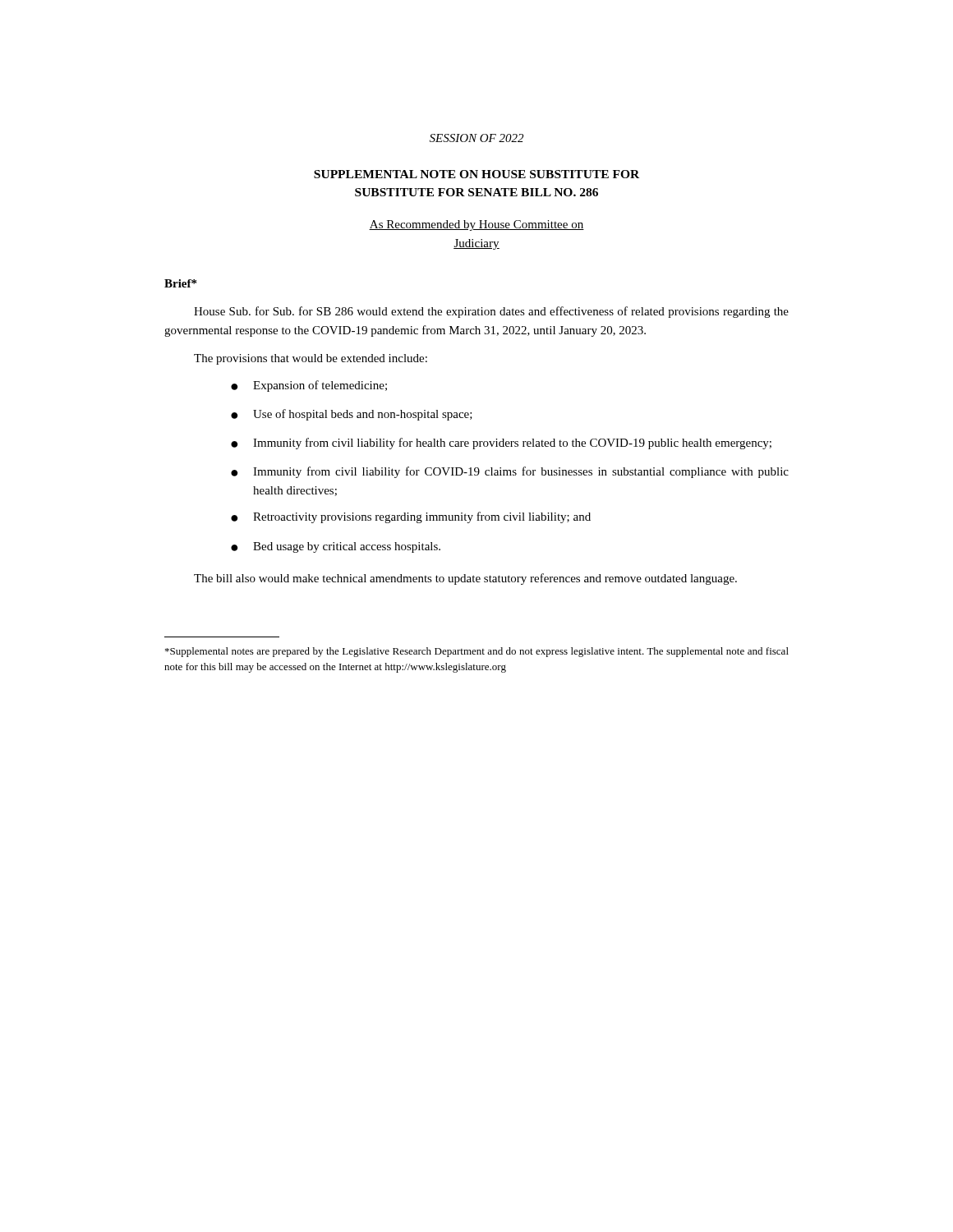953x1232 pixels.
Task: Locate a footnote
Action: [x=476, y=659]
